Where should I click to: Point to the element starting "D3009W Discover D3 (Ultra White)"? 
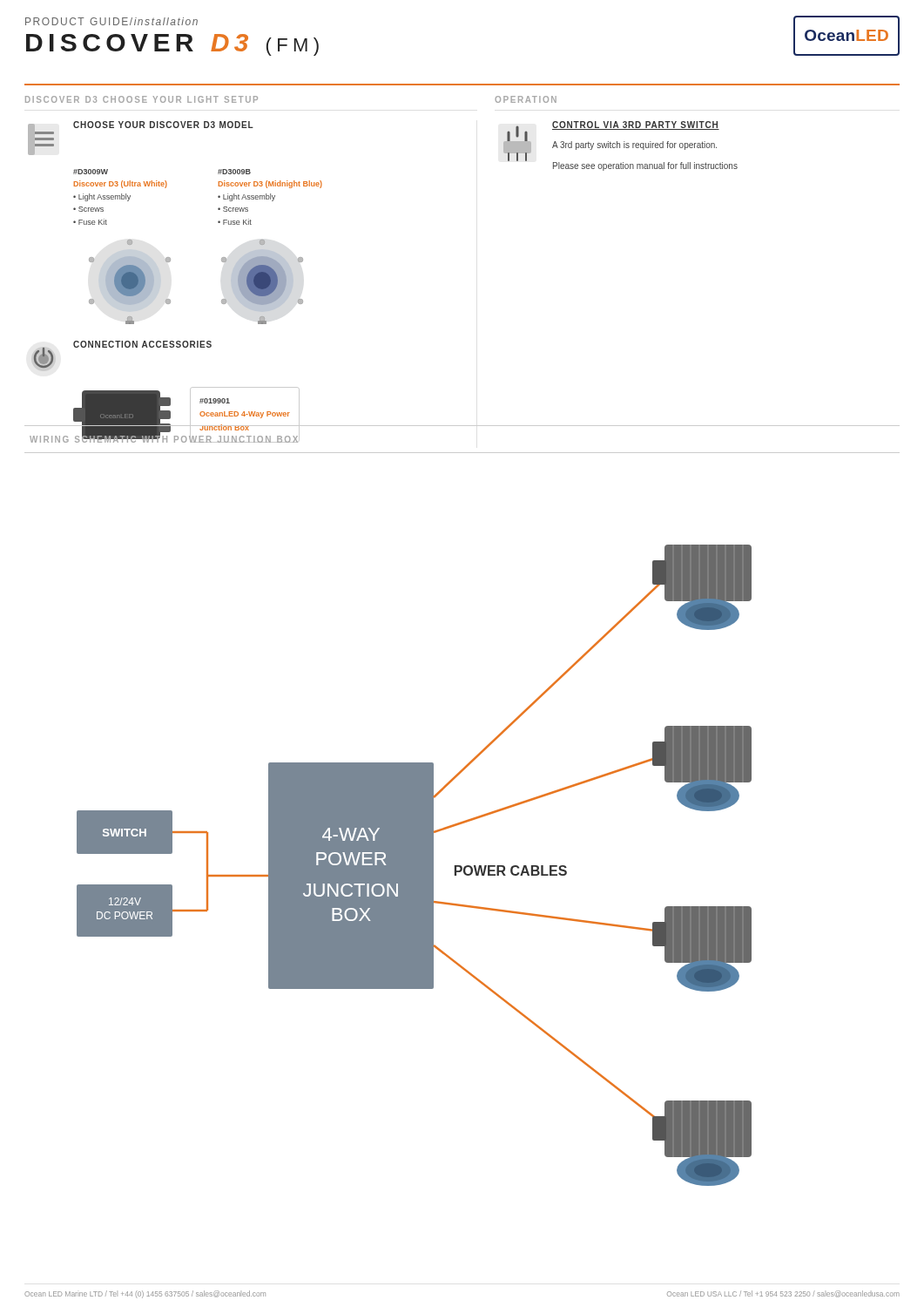click(x=120, y=197)
